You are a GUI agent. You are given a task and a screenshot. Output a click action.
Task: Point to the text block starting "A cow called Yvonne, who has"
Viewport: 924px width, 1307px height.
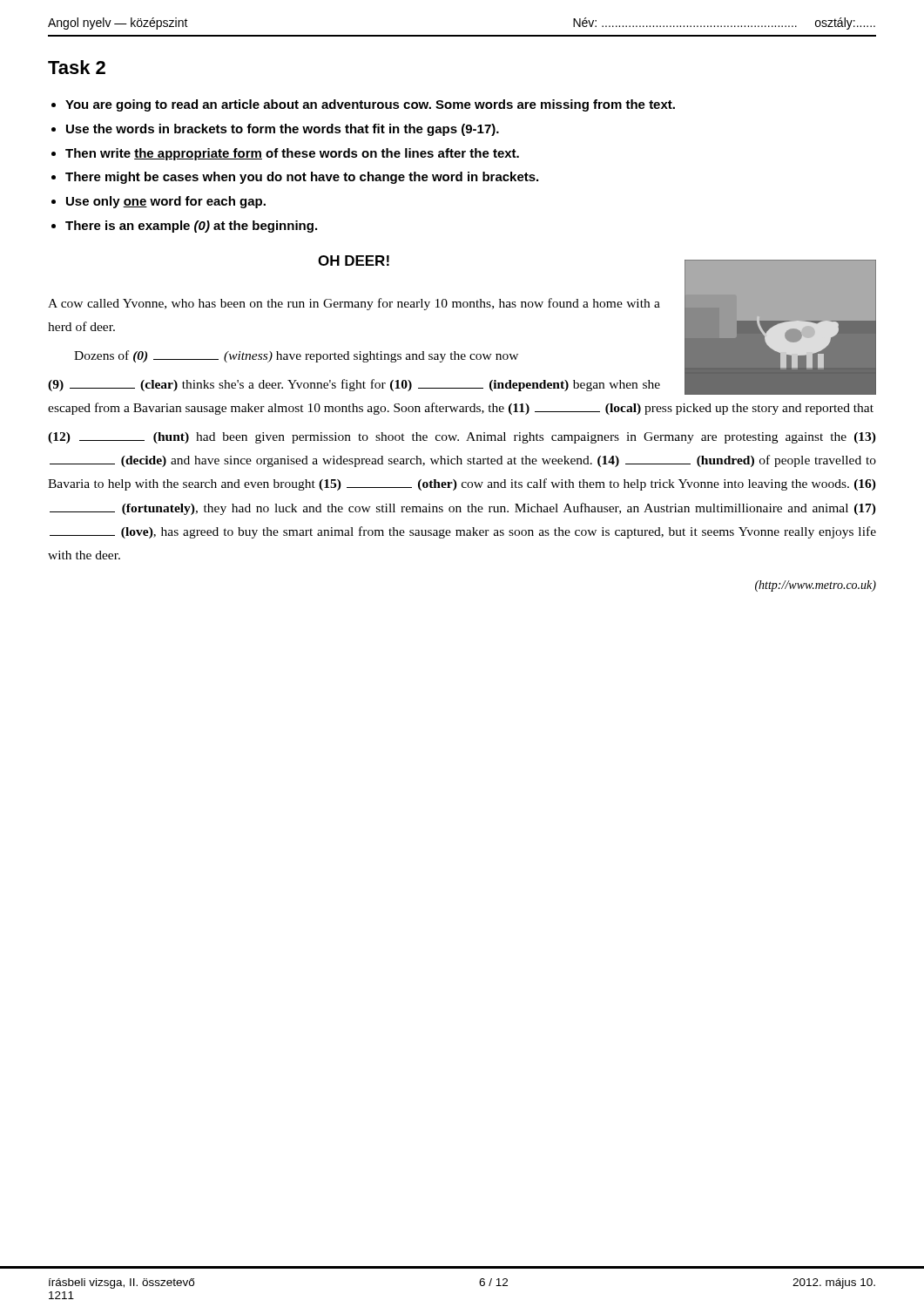[462, 428]
